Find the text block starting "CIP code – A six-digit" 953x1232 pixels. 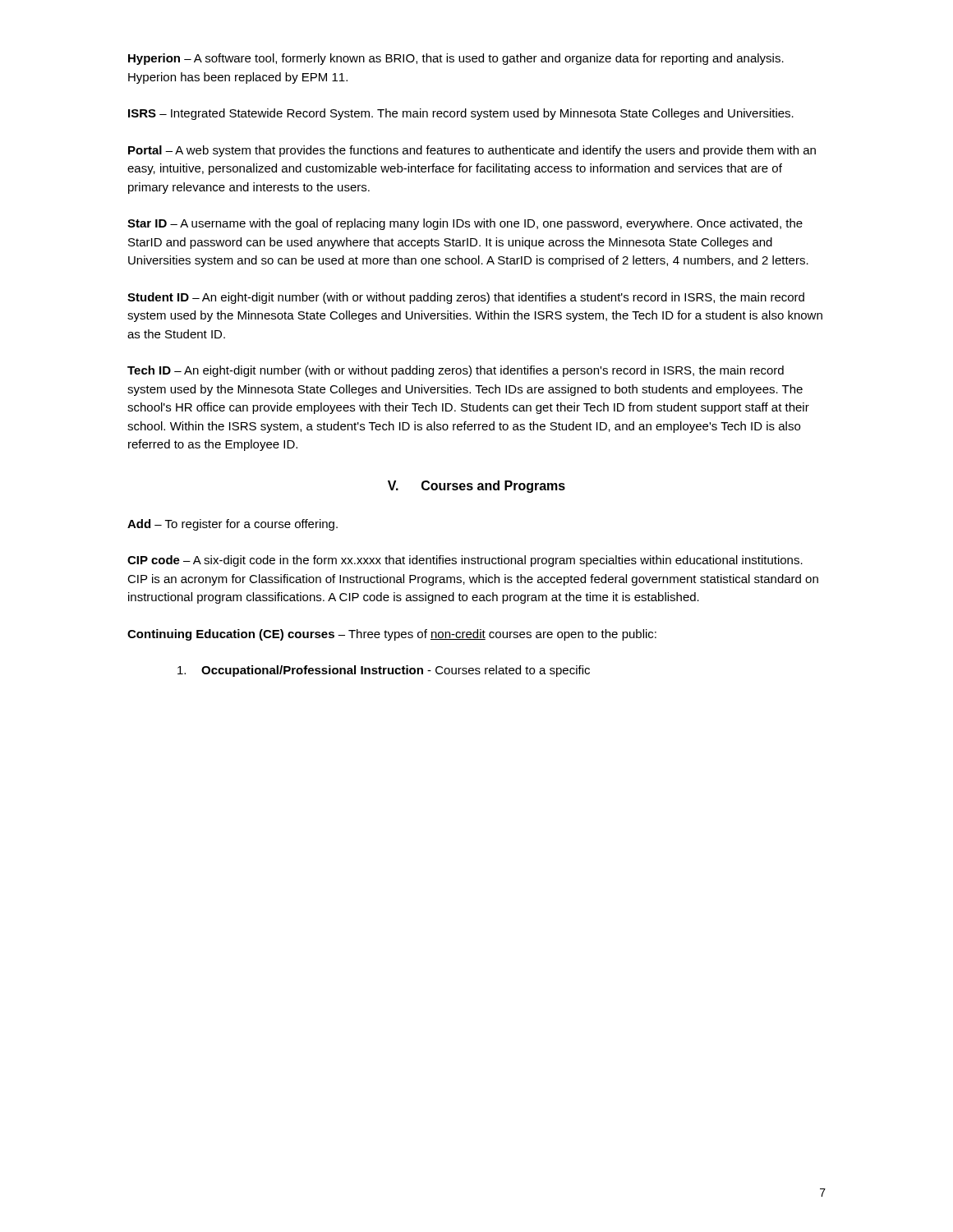[476, 579]
